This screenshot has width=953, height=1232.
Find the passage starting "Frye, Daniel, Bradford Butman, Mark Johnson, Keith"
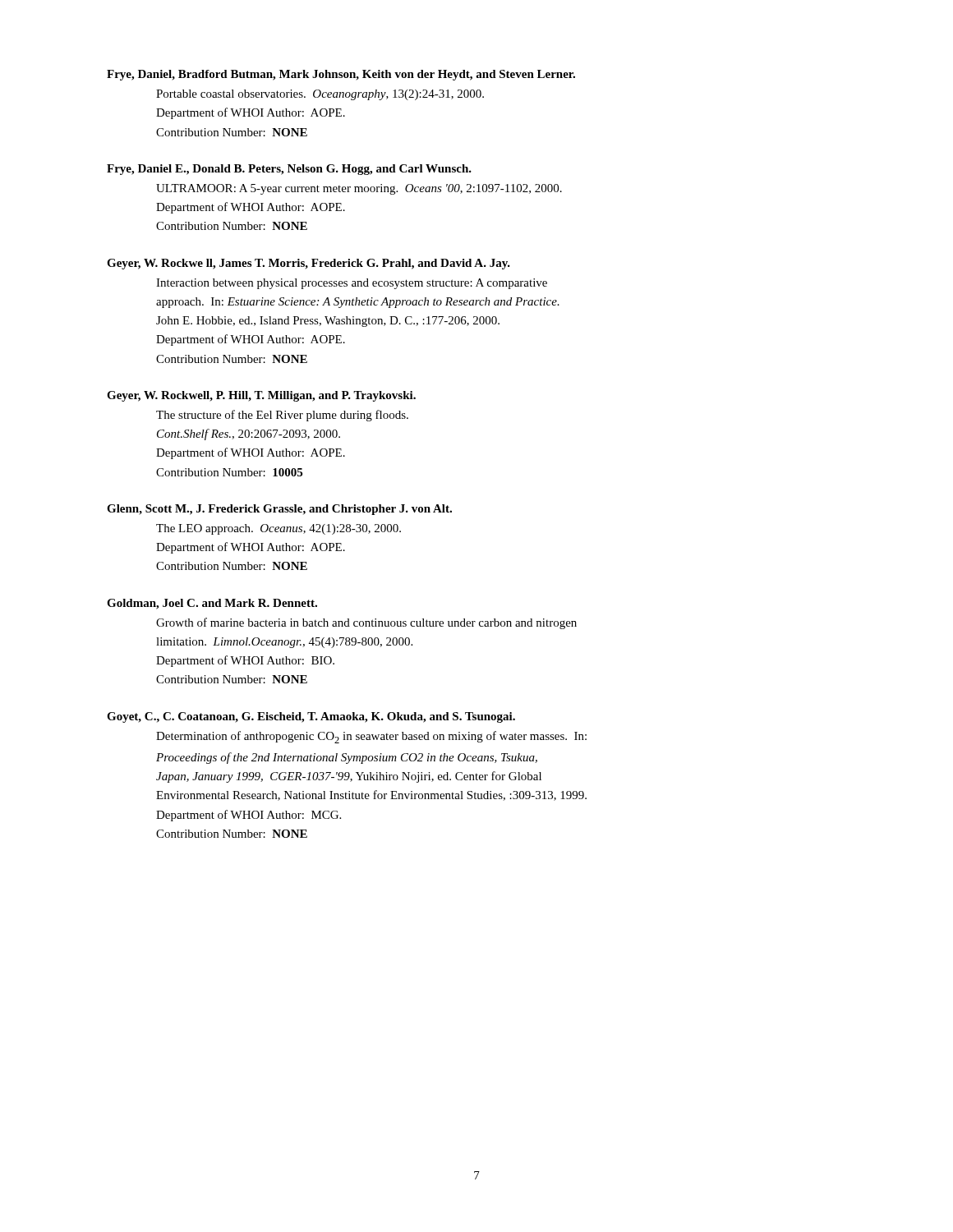(x=476, y=104)
